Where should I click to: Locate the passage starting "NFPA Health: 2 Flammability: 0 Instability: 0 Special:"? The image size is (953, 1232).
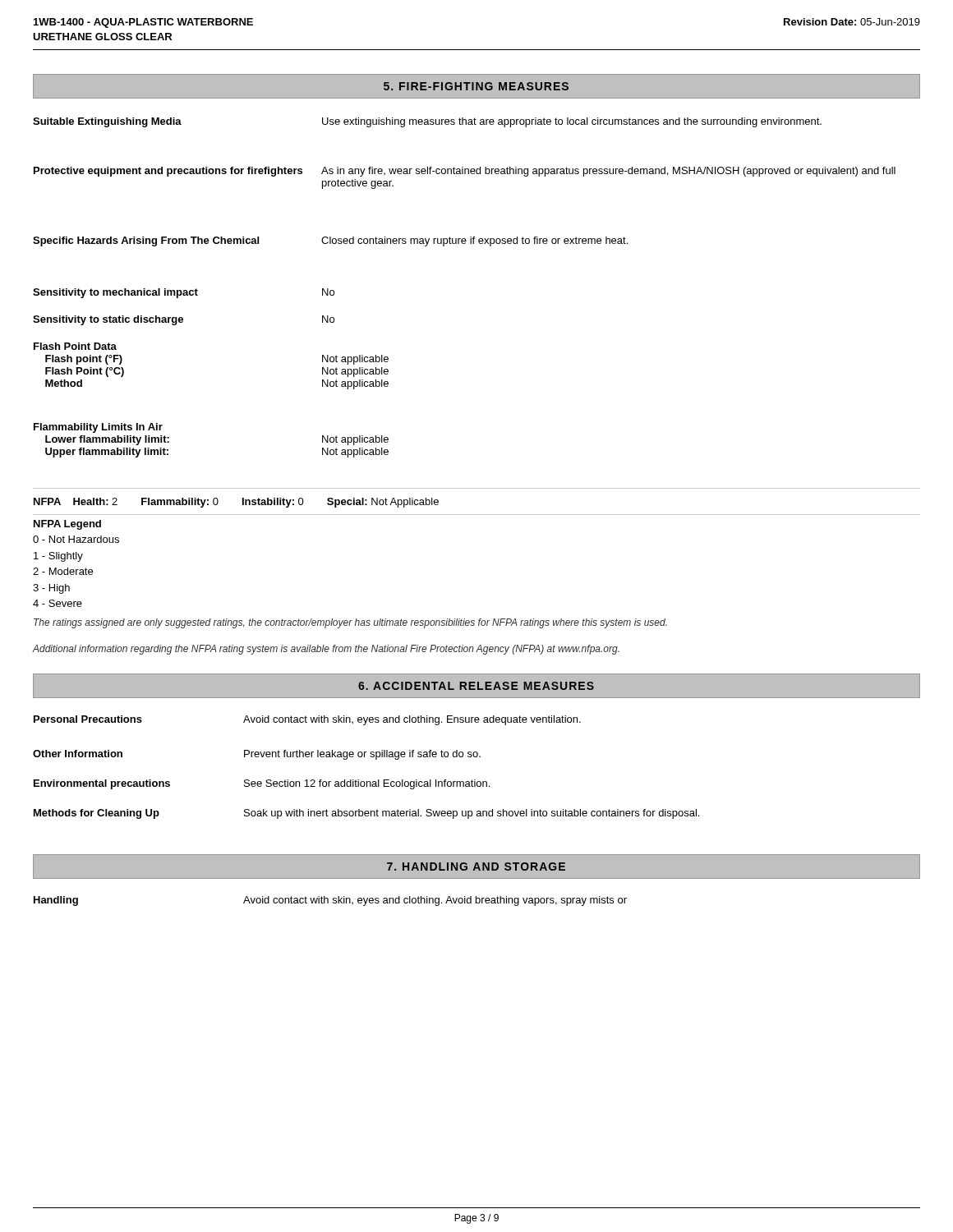point(236,501)
